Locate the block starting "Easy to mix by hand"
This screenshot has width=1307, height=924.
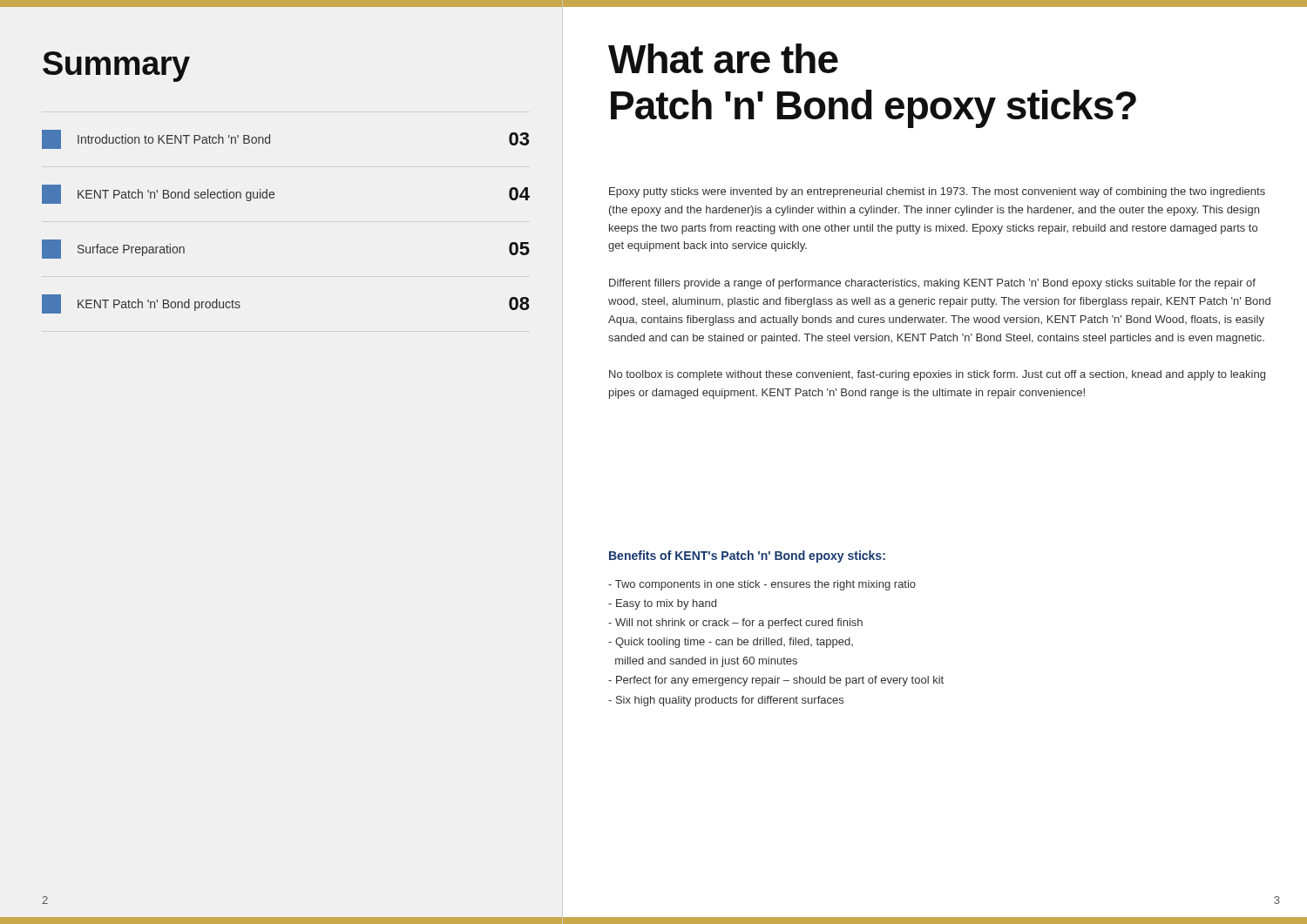[x=663, y=603]
